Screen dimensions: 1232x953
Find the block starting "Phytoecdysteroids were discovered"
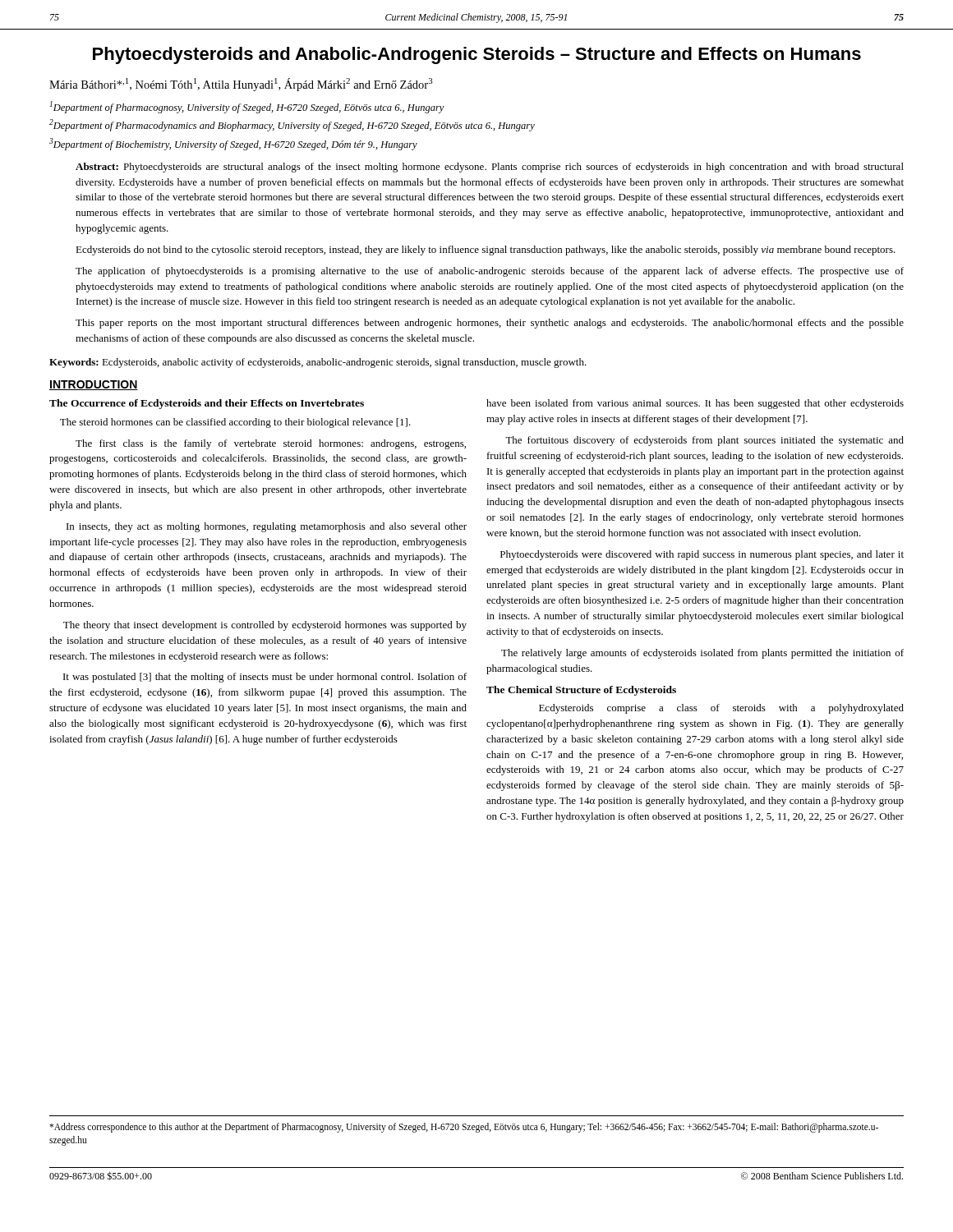click(695, 592)
